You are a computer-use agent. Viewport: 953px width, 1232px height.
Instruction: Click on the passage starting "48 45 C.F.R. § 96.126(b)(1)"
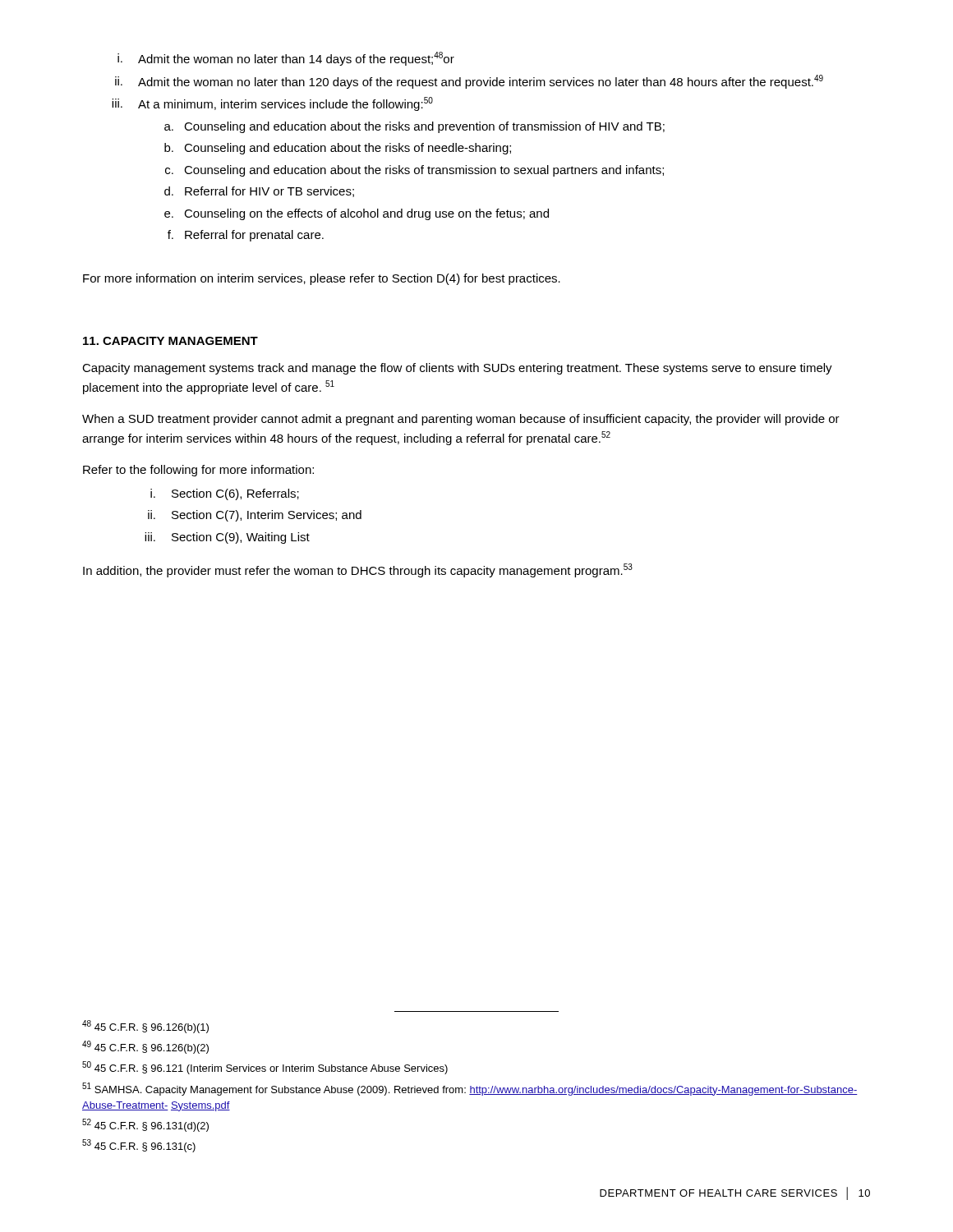pyautogui.click(x=146, y=1027)
